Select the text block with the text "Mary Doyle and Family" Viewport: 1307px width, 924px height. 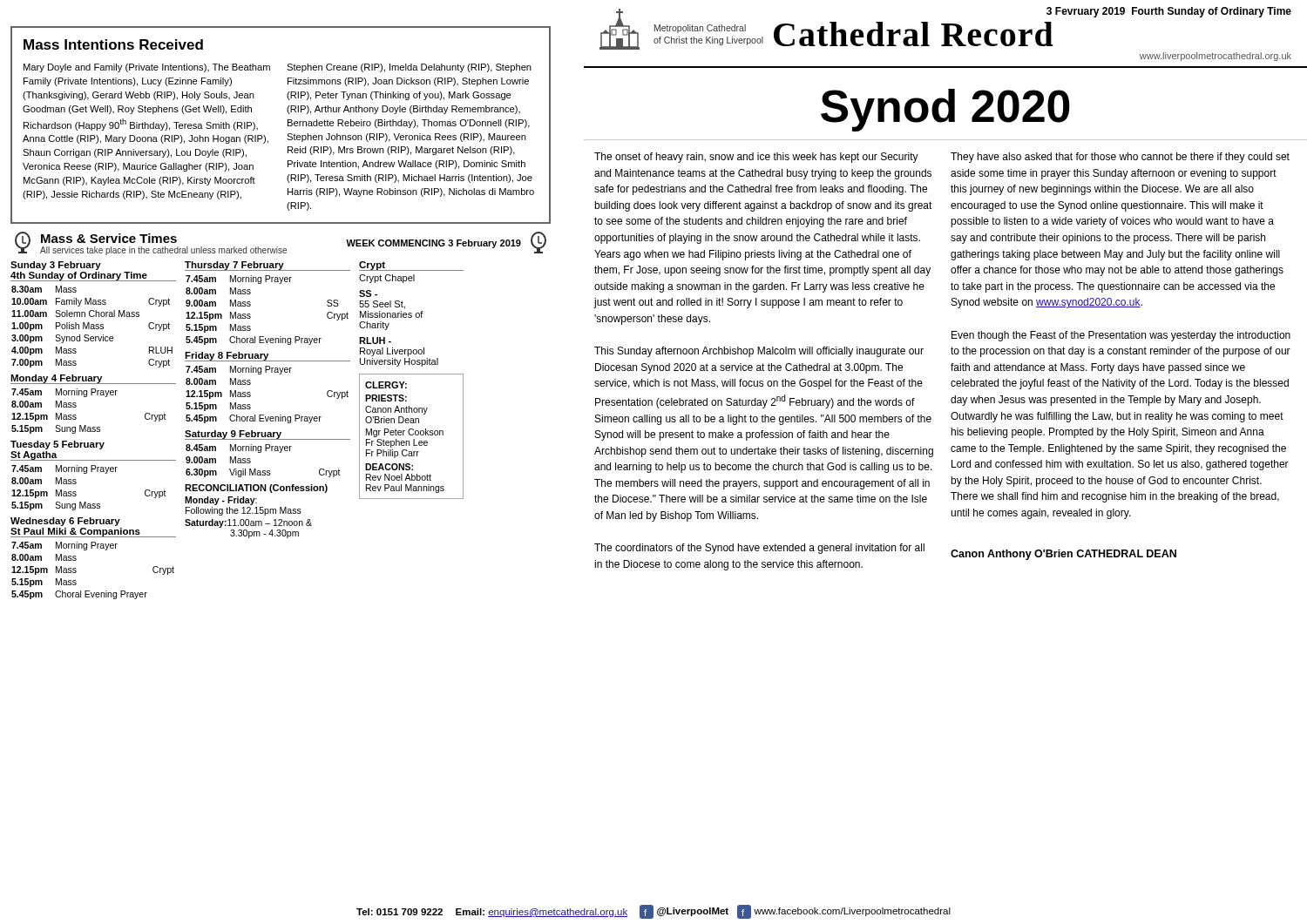[x=147, y=131]
